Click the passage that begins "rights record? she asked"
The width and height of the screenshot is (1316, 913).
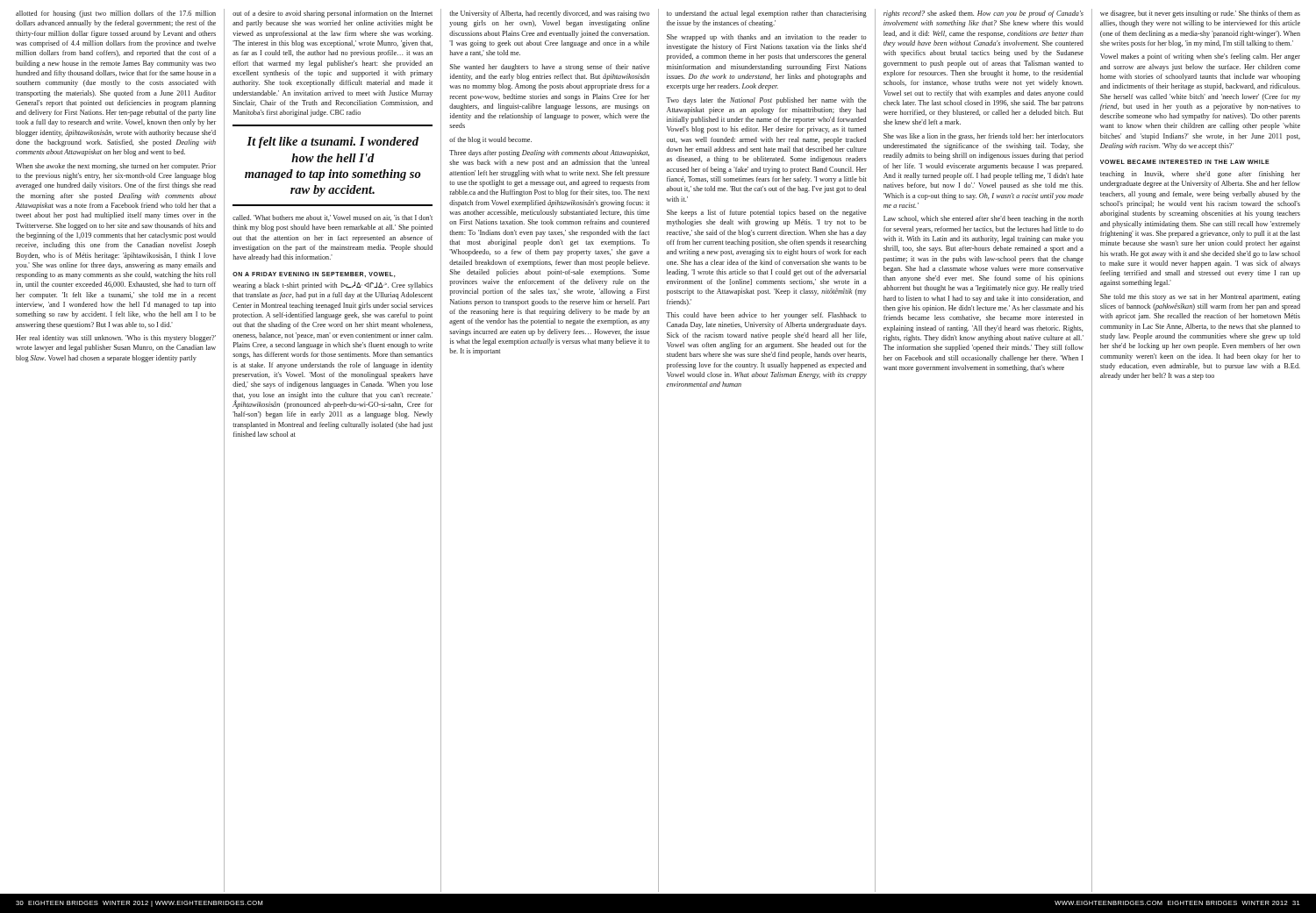coord(983,191)
